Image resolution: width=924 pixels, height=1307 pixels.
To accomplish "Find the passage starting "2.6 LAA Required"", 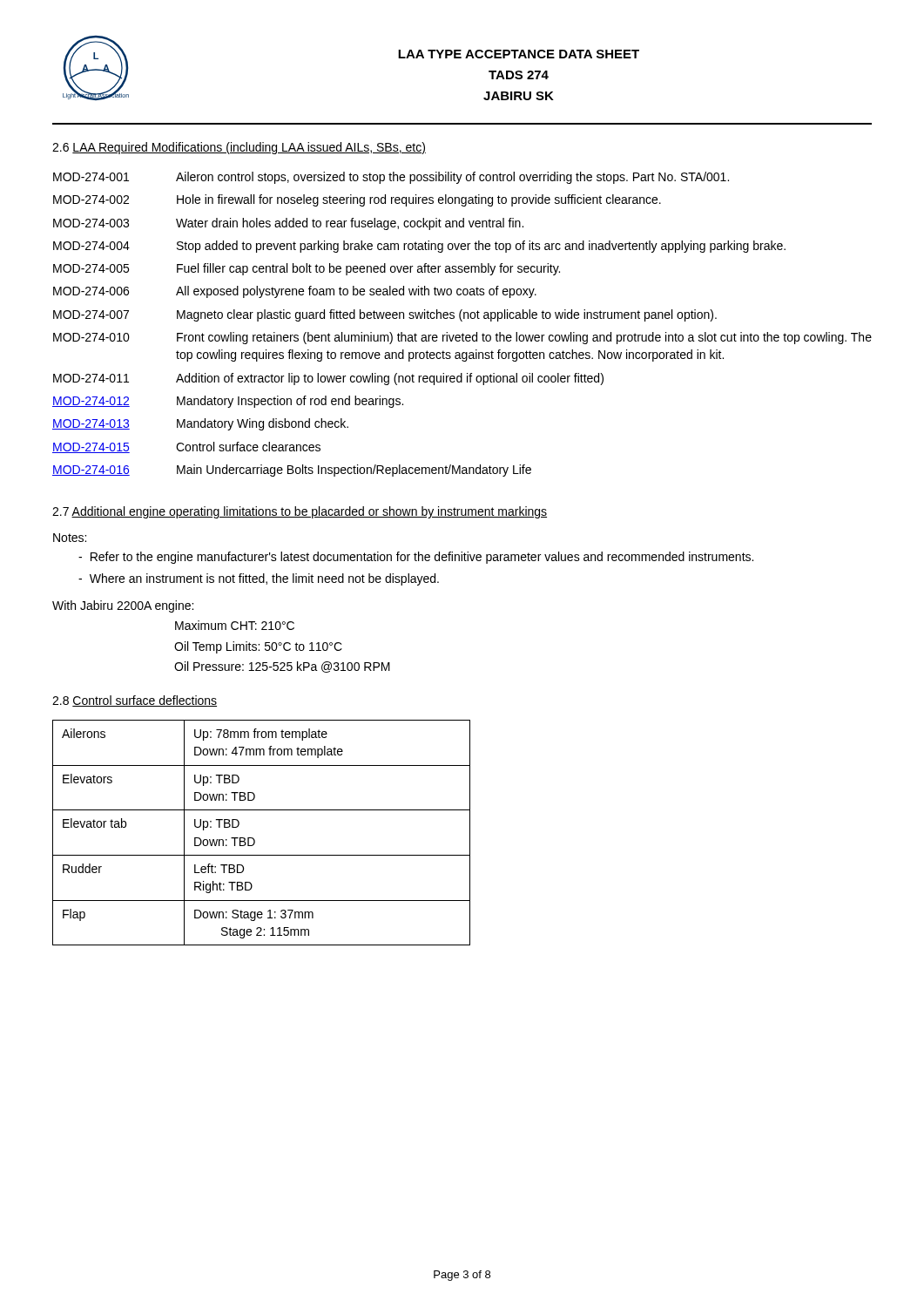I will (239, 147).
